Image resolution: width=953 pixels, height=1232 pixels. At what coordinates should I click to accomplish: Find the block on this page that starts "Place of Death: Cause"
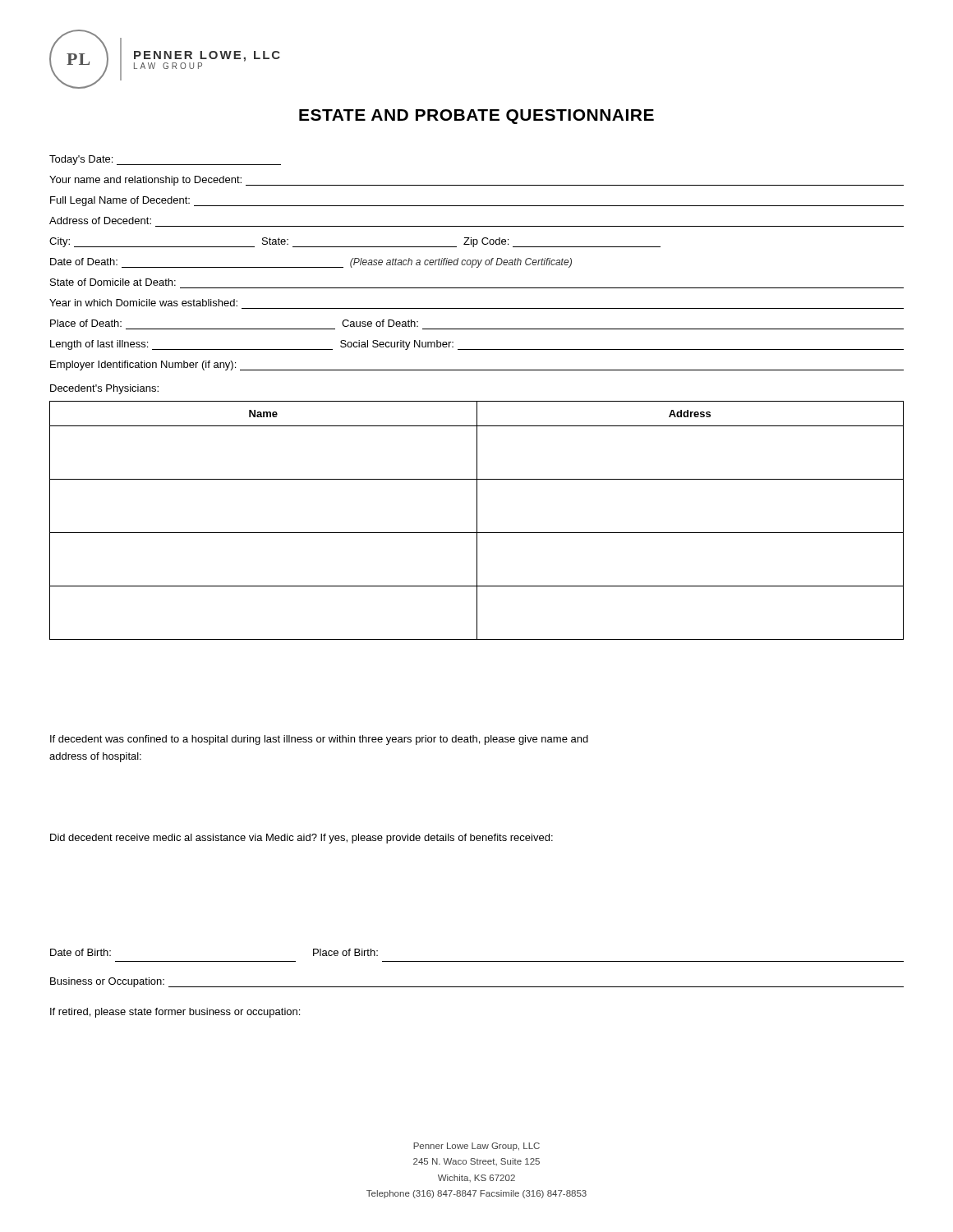tap(476, 323)
